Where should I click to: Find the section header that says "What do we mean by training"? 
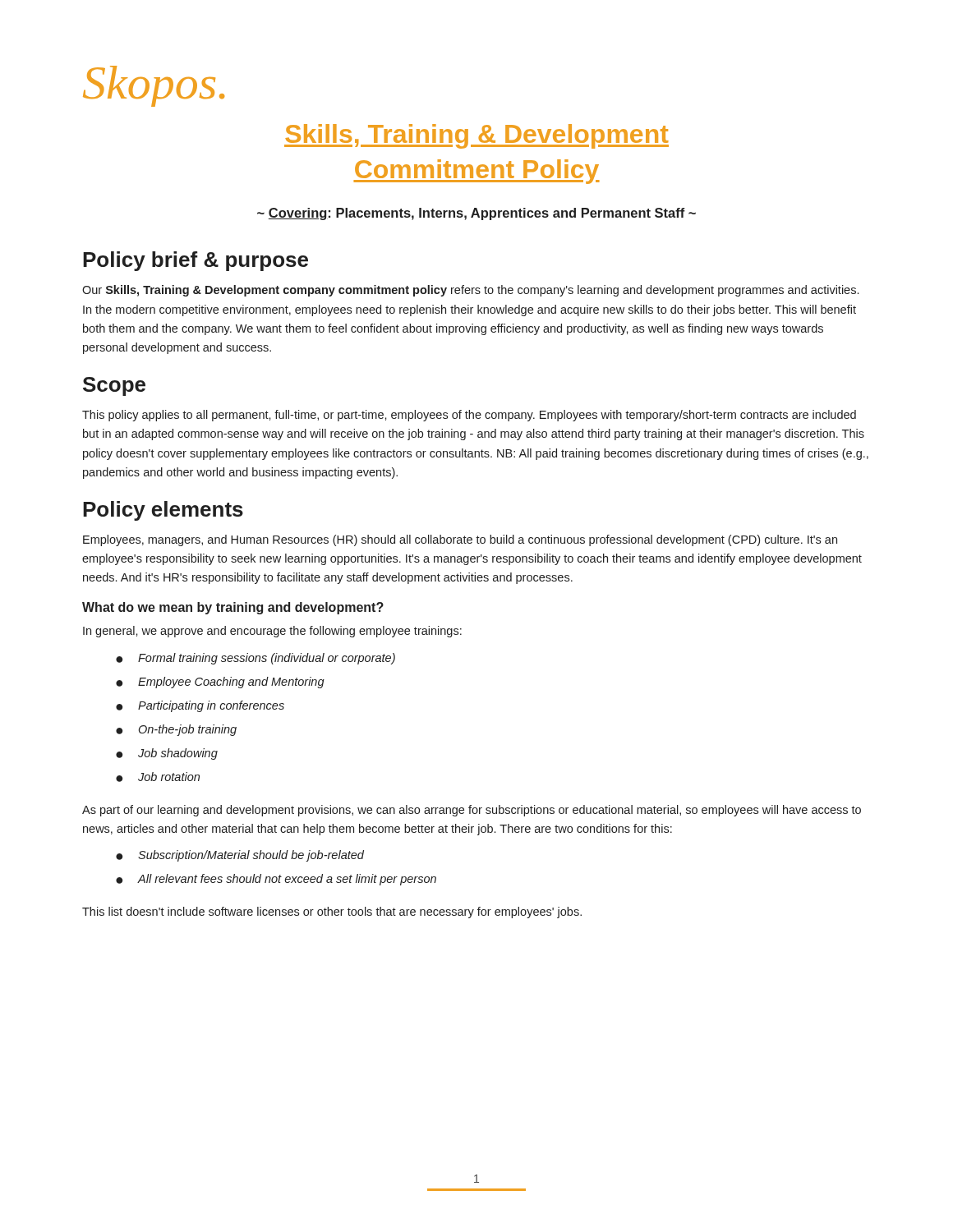tap(233, 608)
